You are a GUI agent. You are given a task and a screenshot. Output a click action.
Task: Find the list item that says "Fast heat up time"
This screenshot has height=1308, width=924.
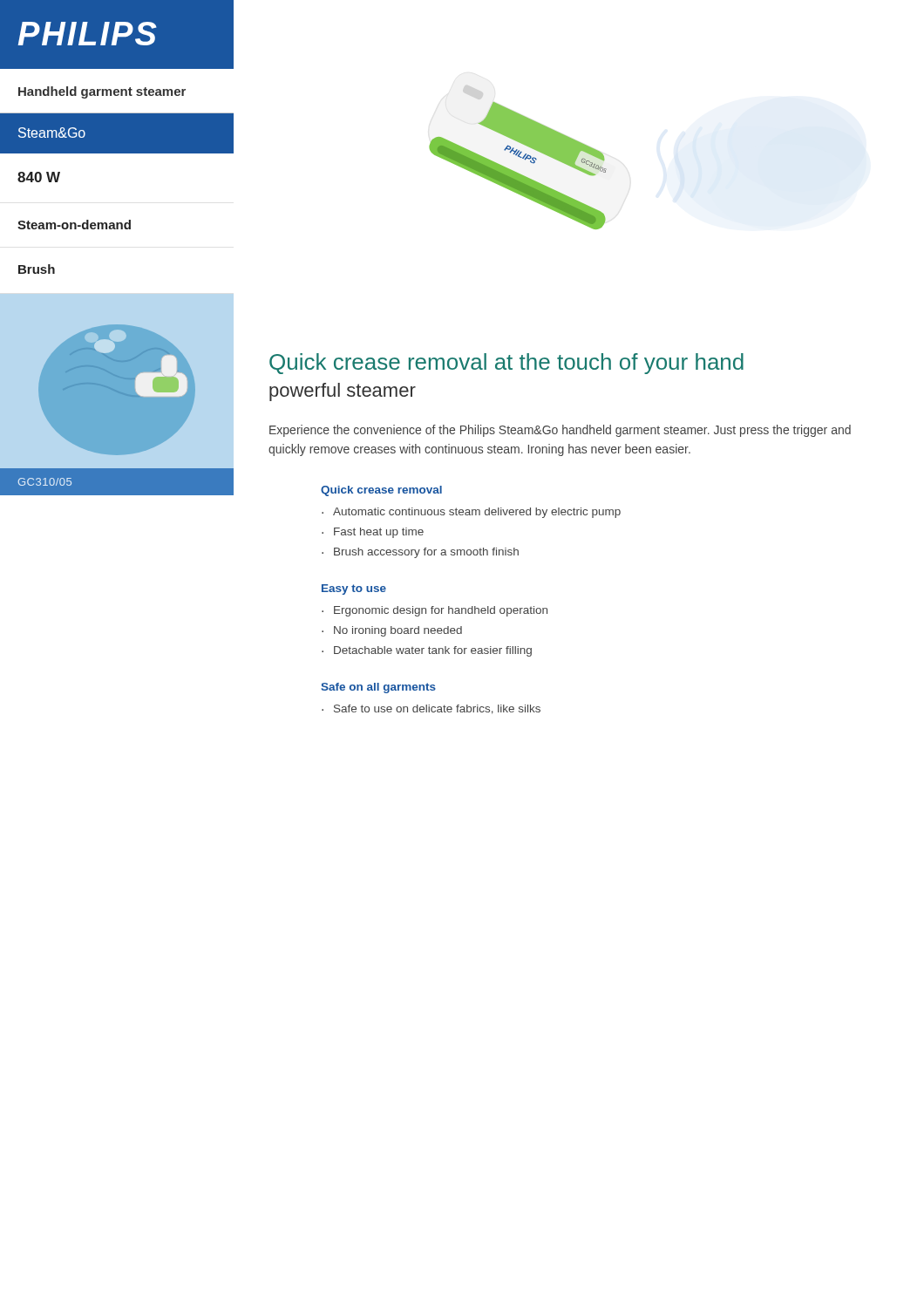pyautogui.click(x=378, y=532)
